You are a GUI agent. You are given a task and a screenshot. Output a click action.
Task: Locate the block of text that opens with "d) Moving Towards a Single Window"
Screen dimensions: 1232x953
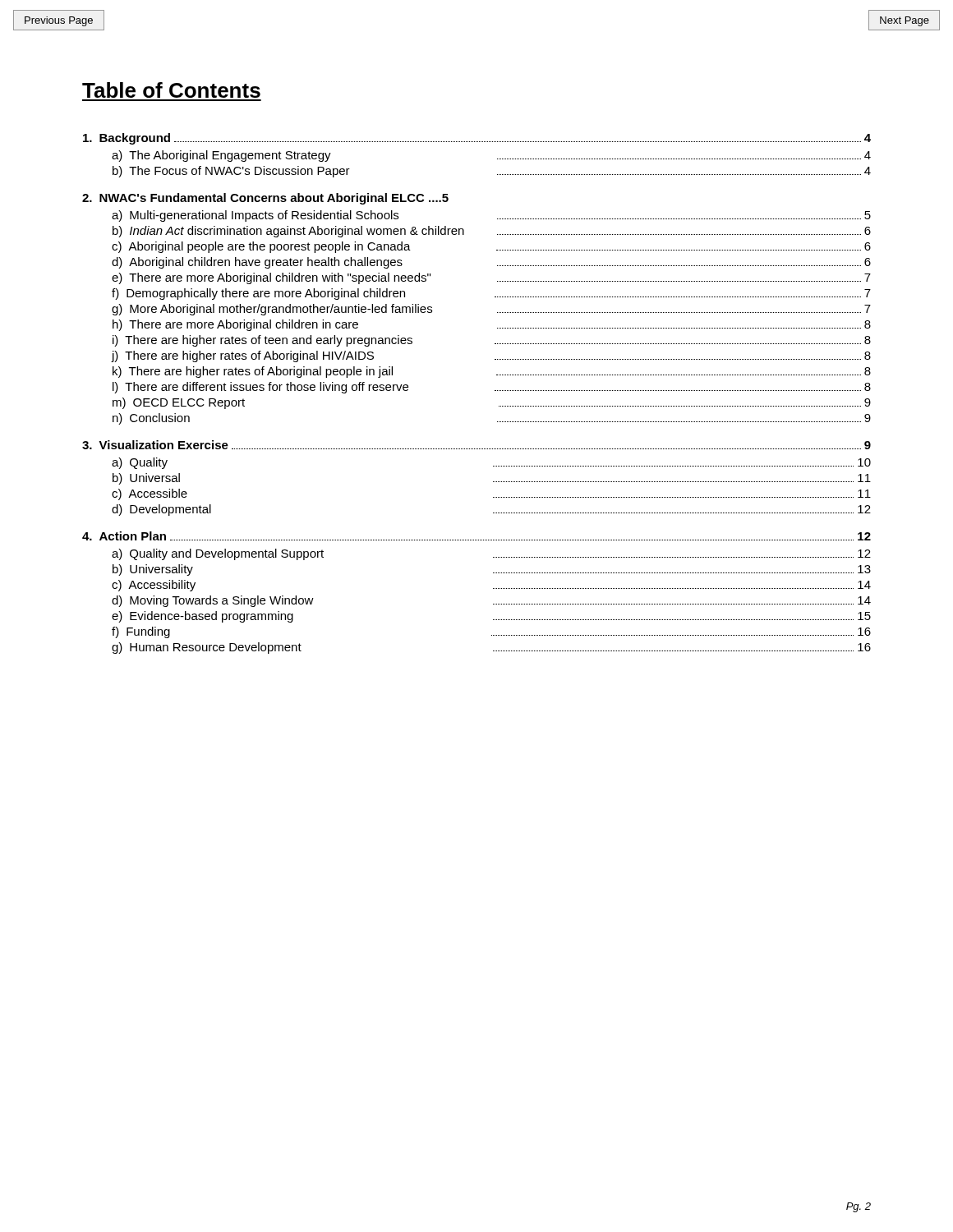(491, 601)
